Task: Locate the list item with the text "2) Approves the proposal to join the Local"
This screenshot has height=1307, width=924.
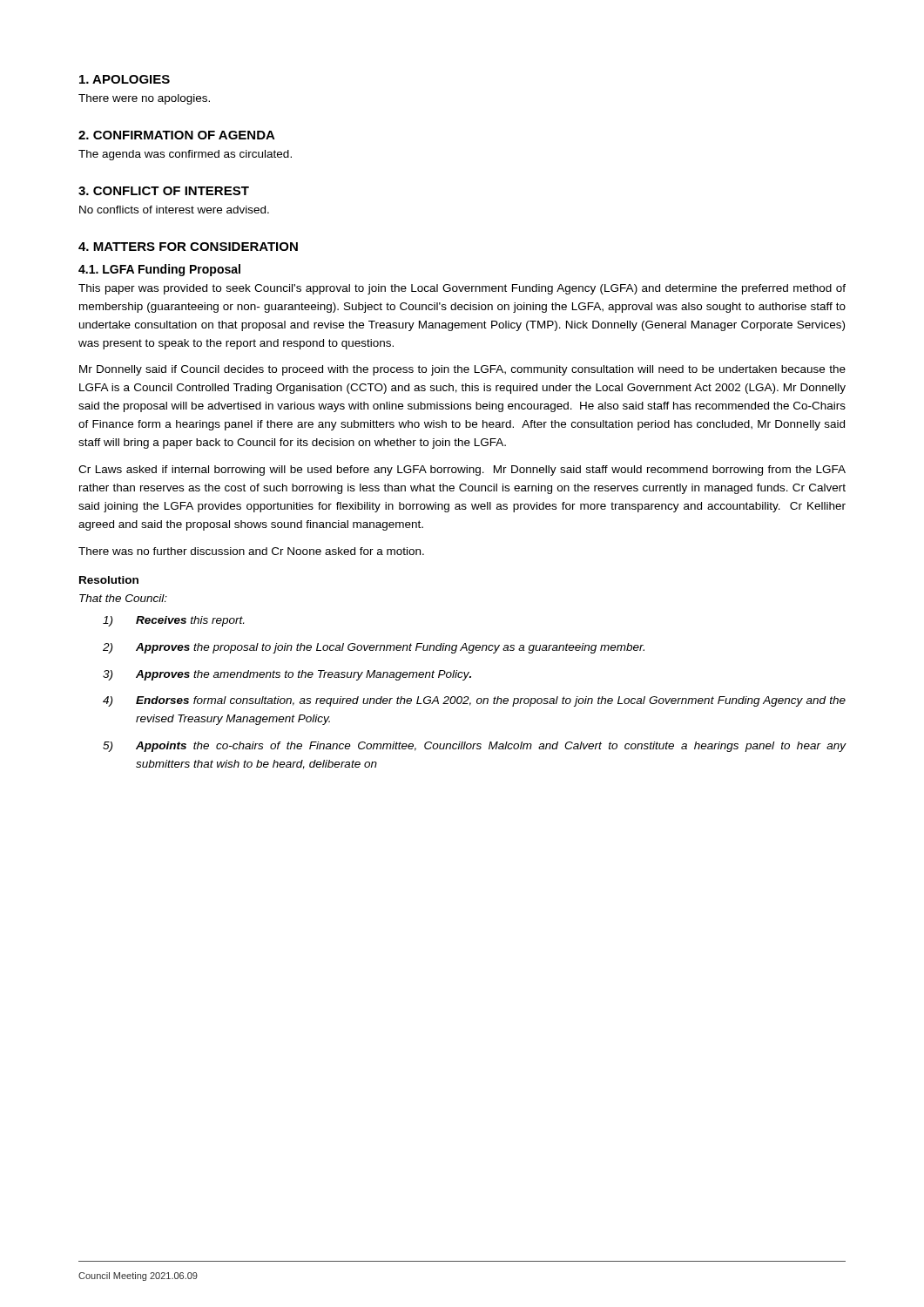Action: click(462, 647)
